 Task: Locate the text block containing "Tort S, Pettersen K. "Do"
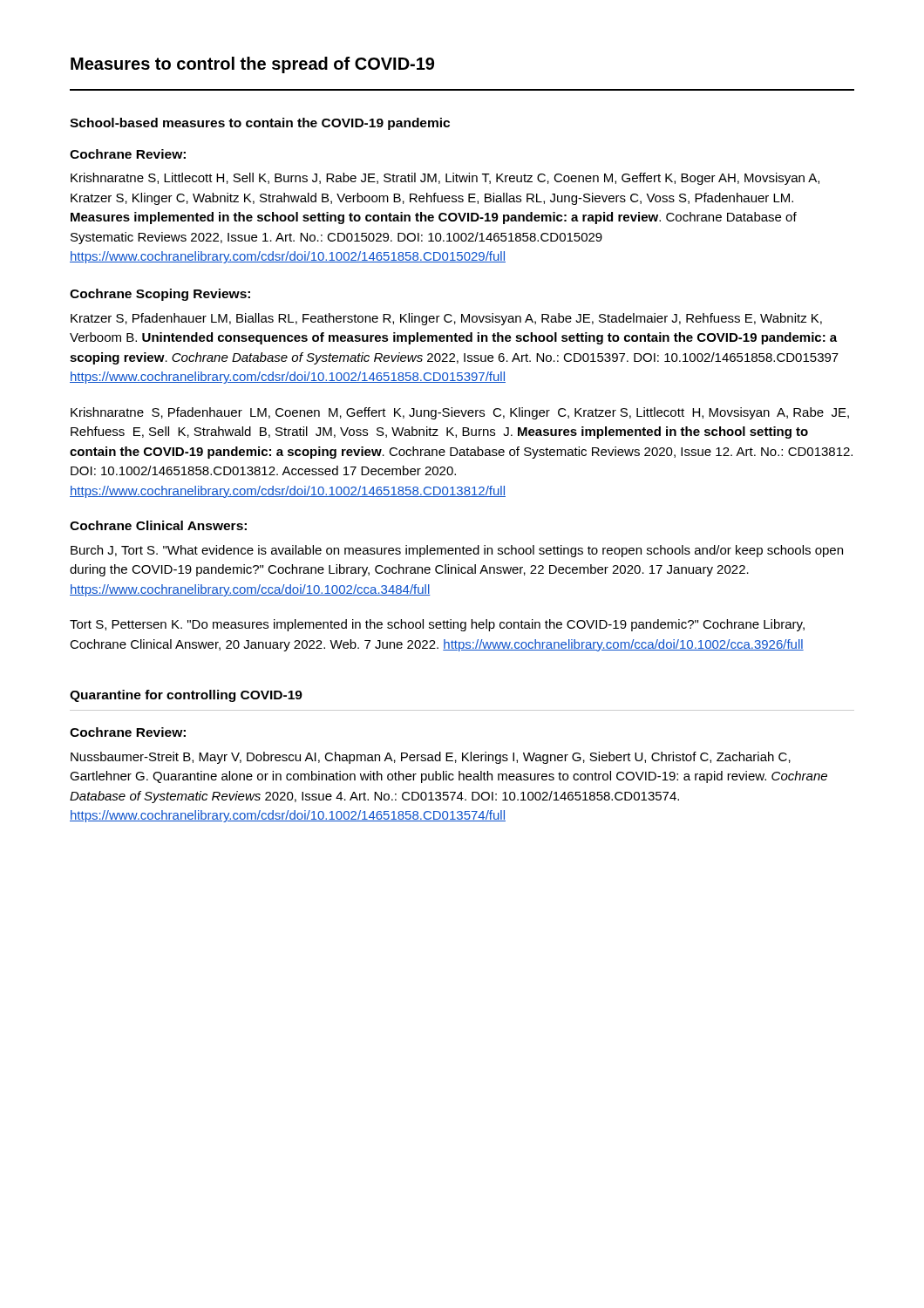coord(438,634)
